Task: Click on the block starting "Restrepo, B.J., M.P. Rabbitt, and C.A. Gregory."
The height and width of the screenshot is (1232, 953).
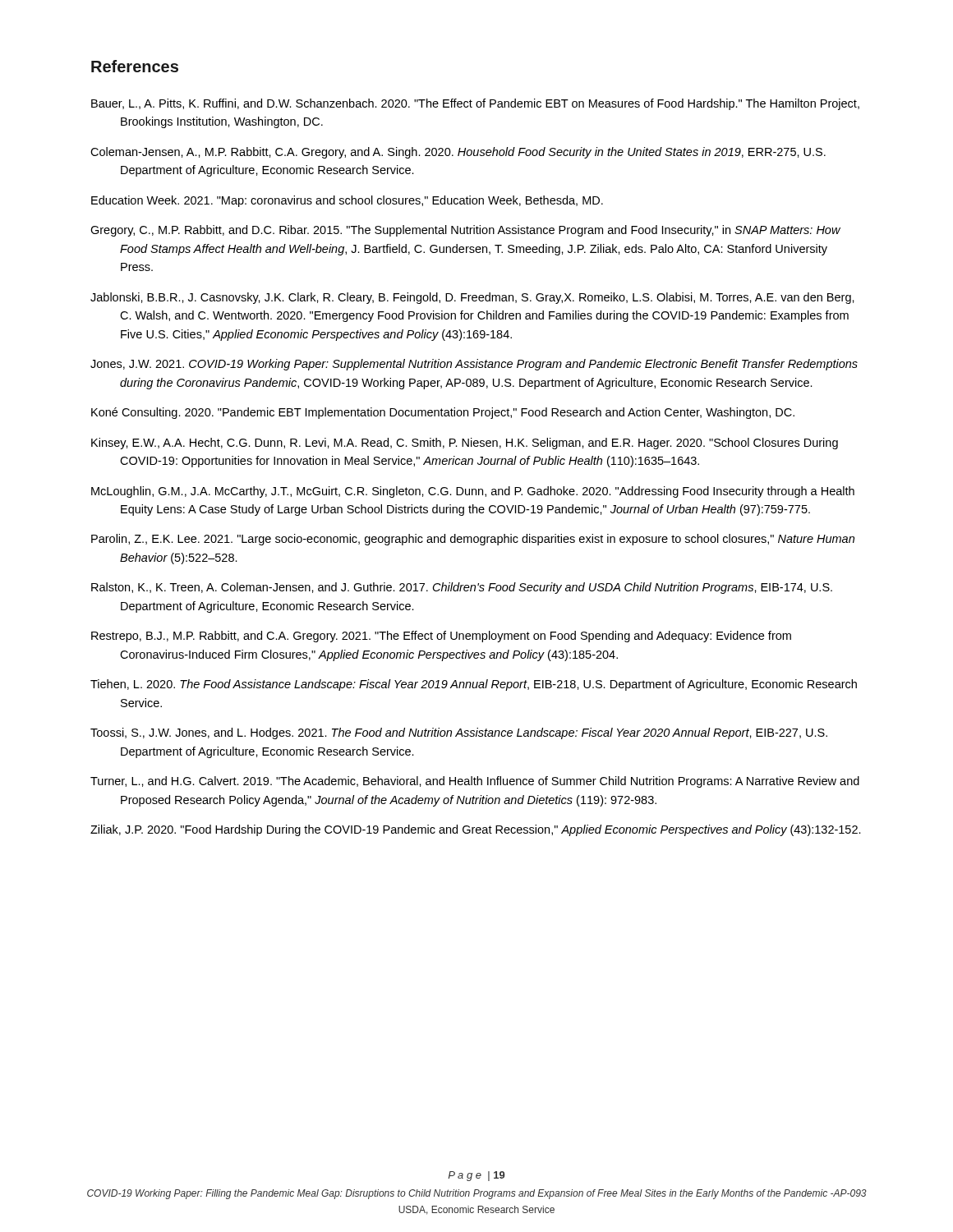Action: click(x=441, y=645)
